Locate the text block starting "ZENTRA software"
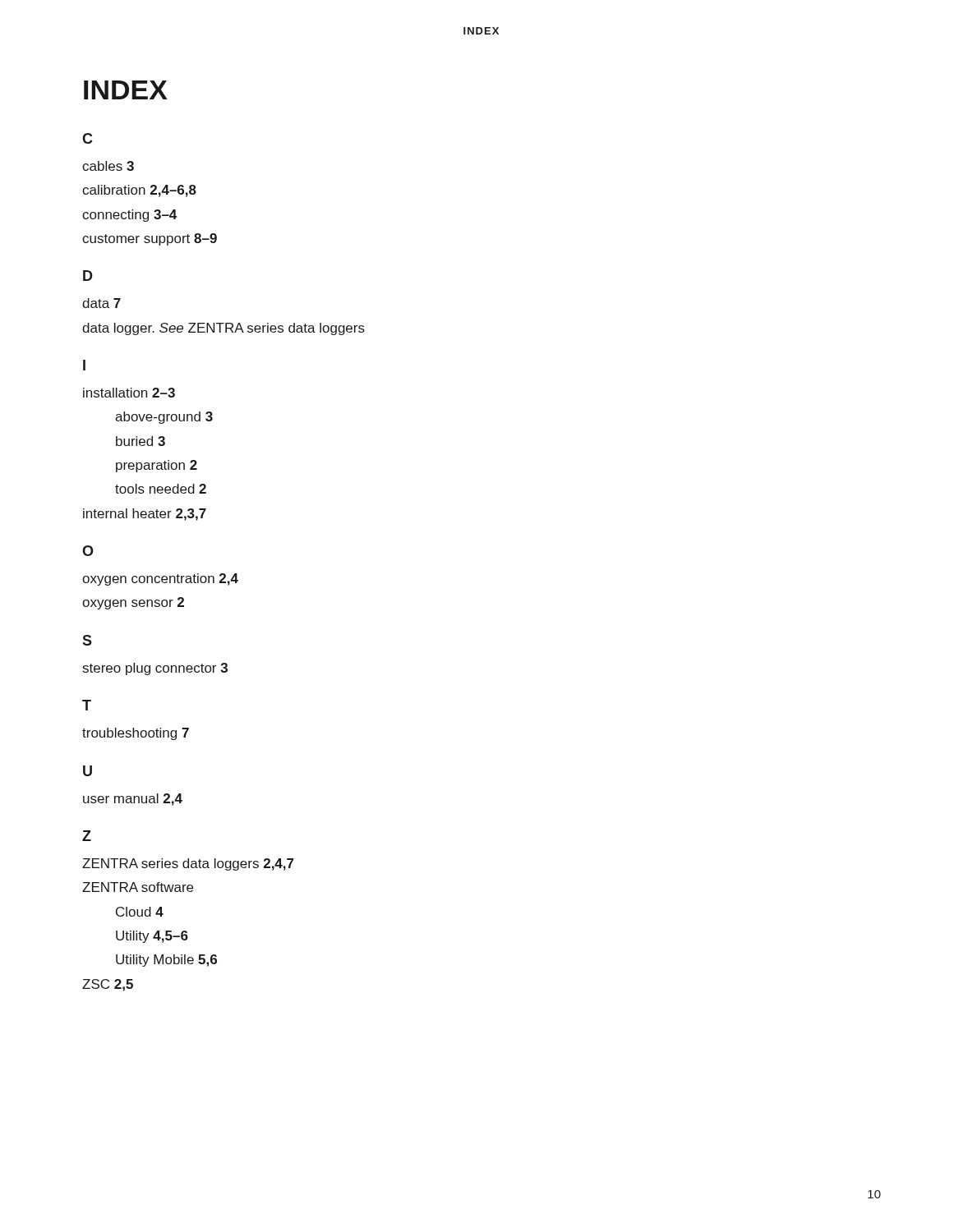The height and width of the screenshot is (1232, 963). [138, 888]
